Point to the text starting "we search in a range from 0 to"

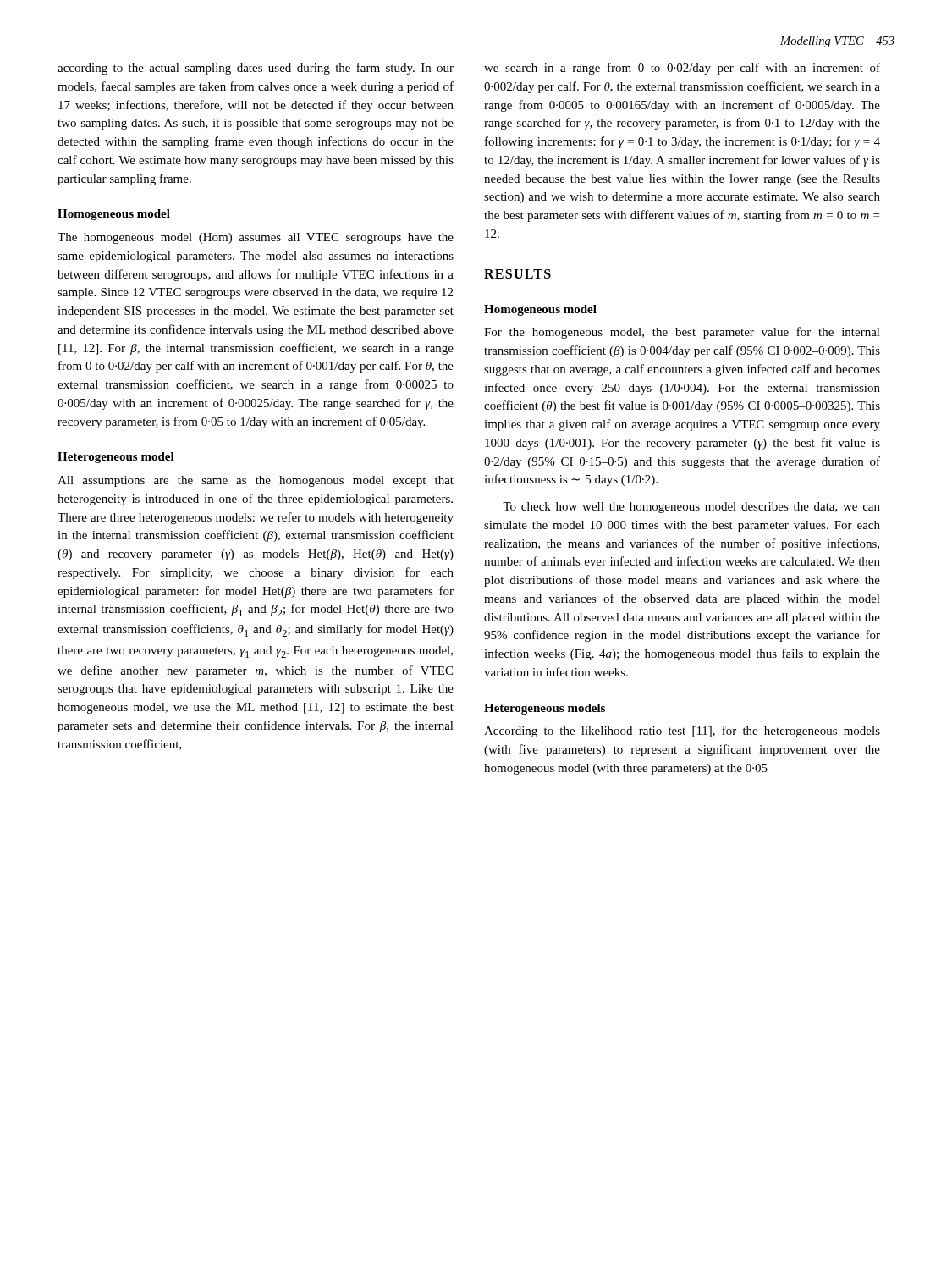click(682, 151)
